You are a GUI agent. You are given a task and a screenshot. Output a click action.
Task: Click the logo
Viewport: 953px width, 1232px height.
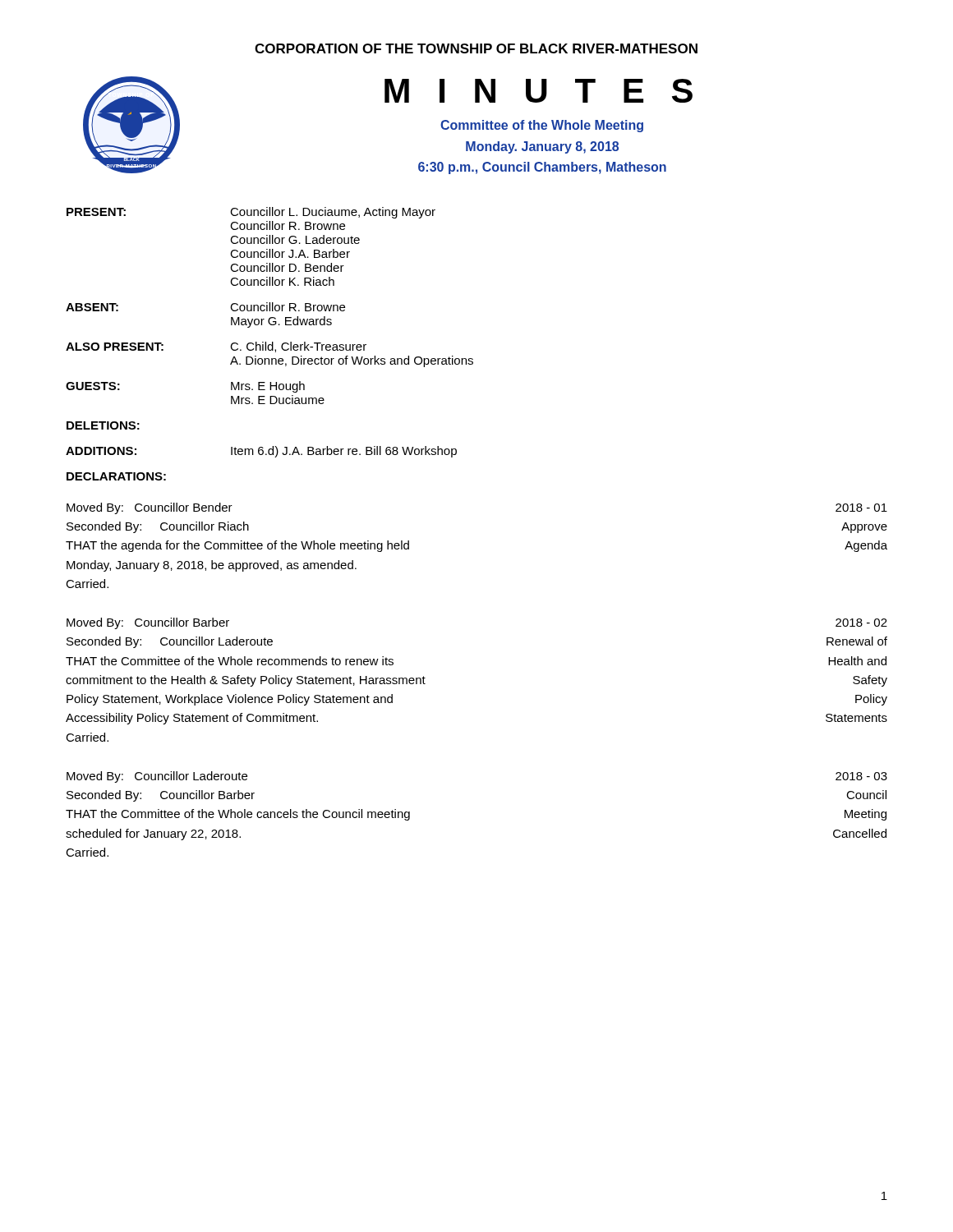pyautogui.click(x=131, y=126)
